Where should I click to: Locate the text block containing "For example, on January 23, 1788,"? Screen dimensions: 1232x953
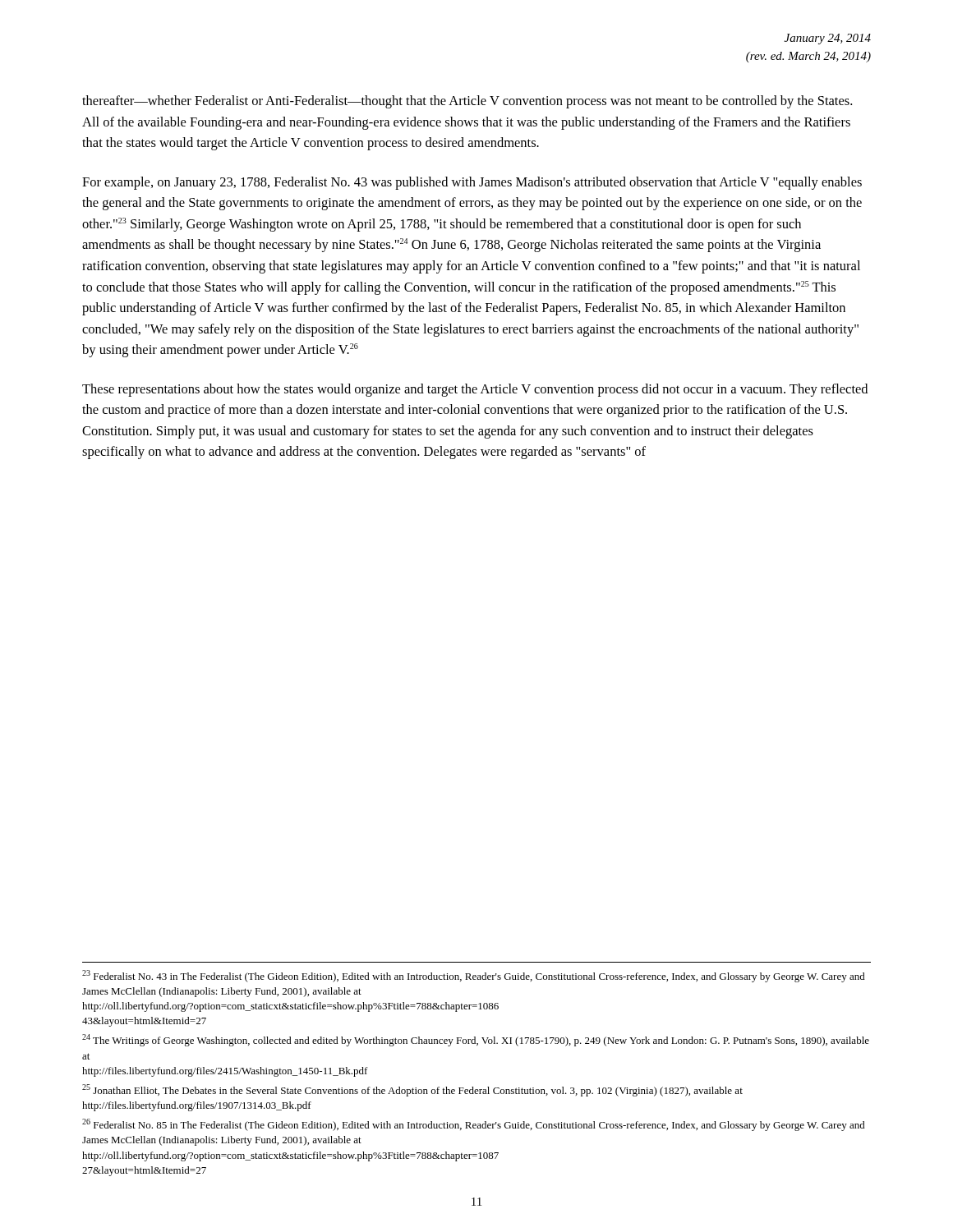(472, 266)
